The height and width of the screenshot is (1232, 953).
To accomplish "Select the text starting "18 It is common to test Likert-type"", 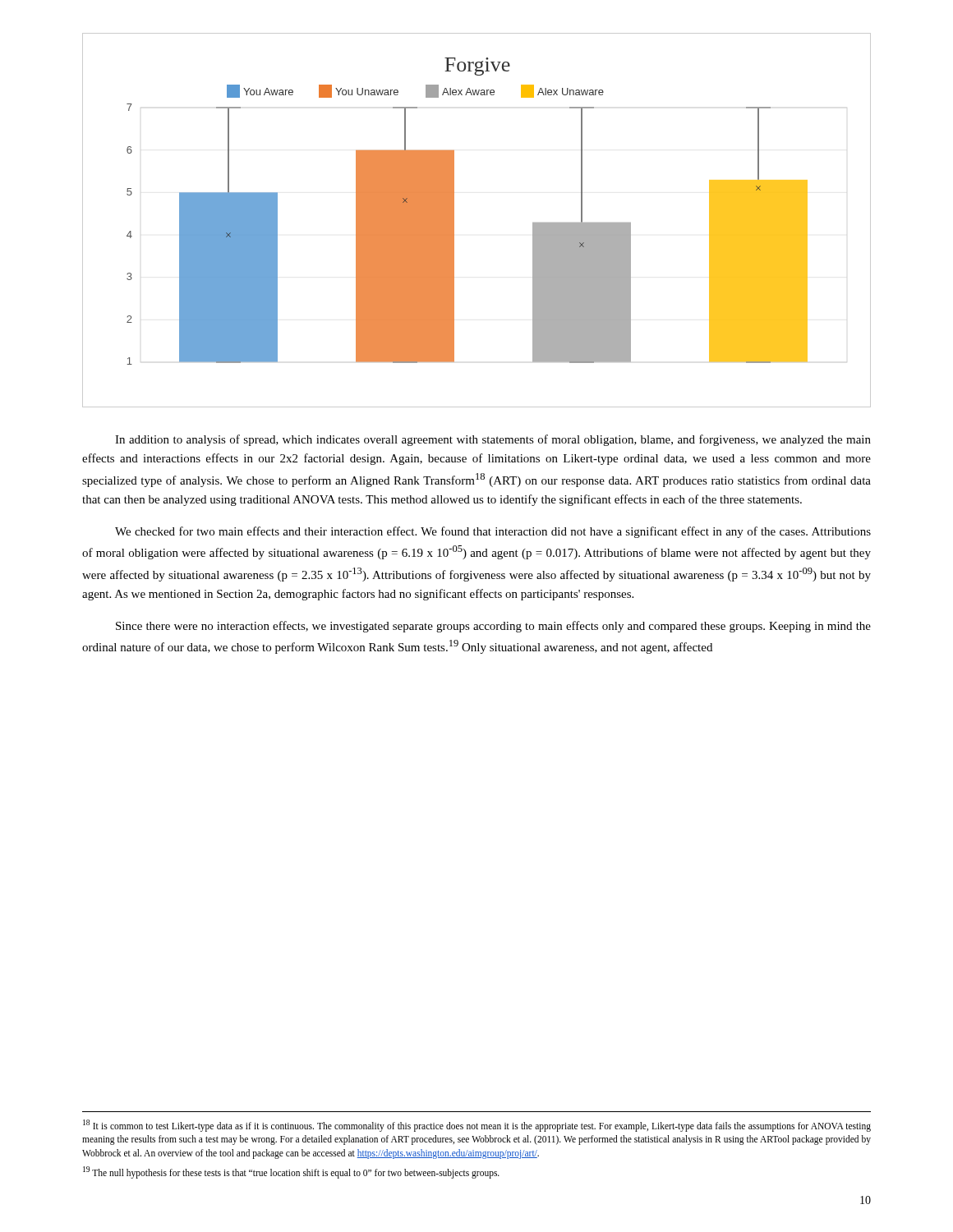I will pos(476,1138).
